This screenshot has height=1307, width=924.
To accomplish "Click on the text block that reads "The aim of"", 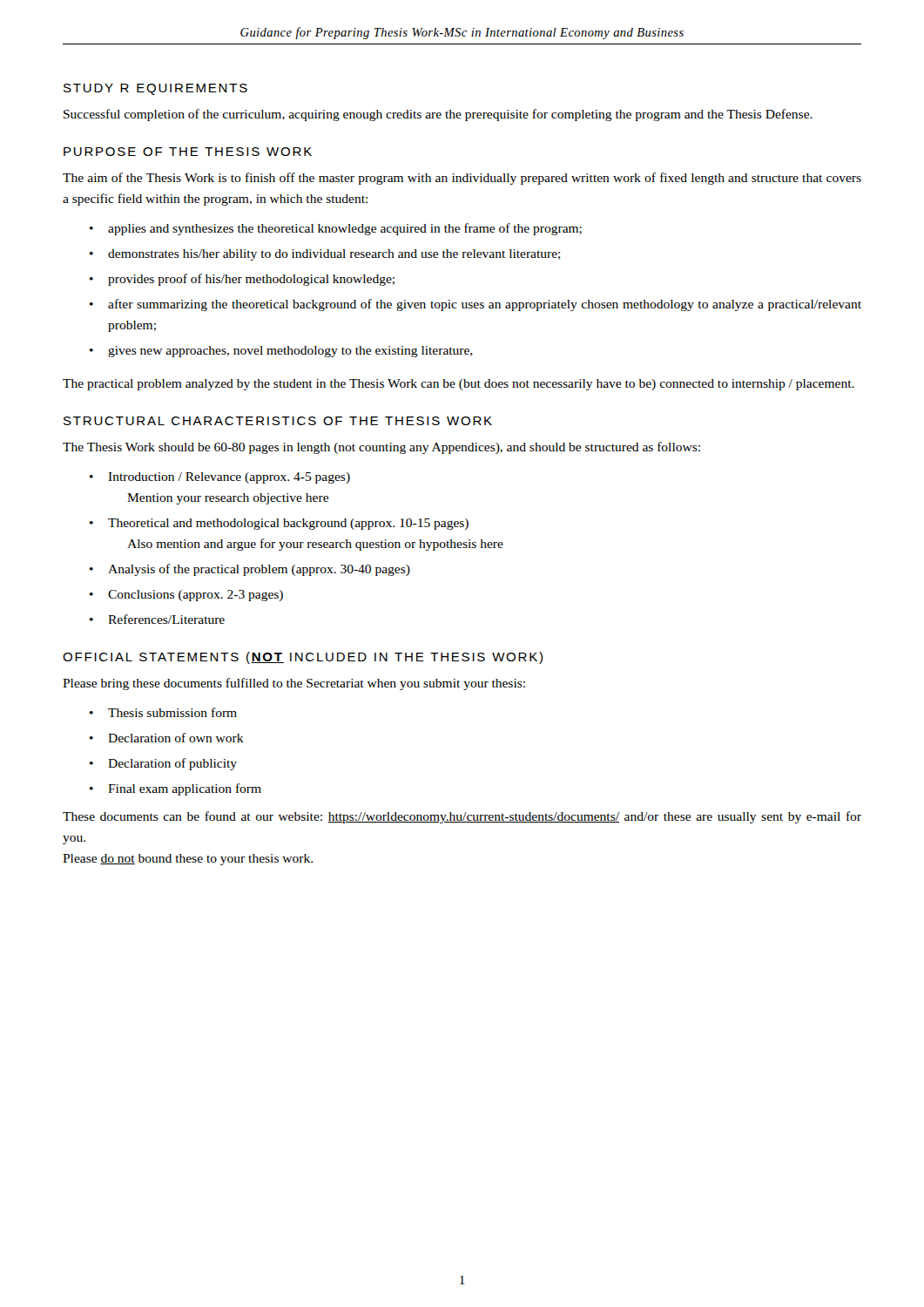I will tap(462, 188).
